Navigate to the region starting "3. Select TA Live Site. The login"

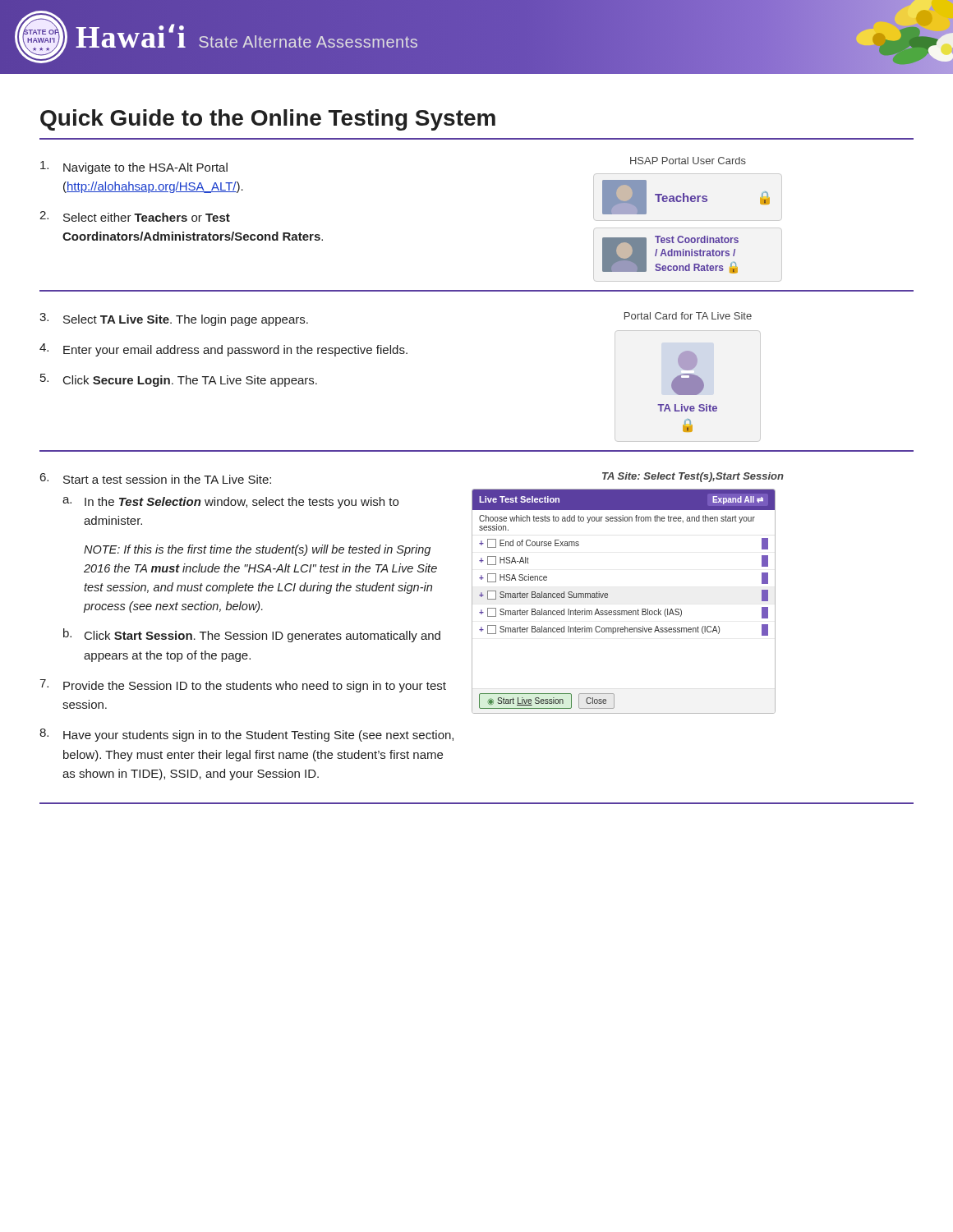(174, 319)
